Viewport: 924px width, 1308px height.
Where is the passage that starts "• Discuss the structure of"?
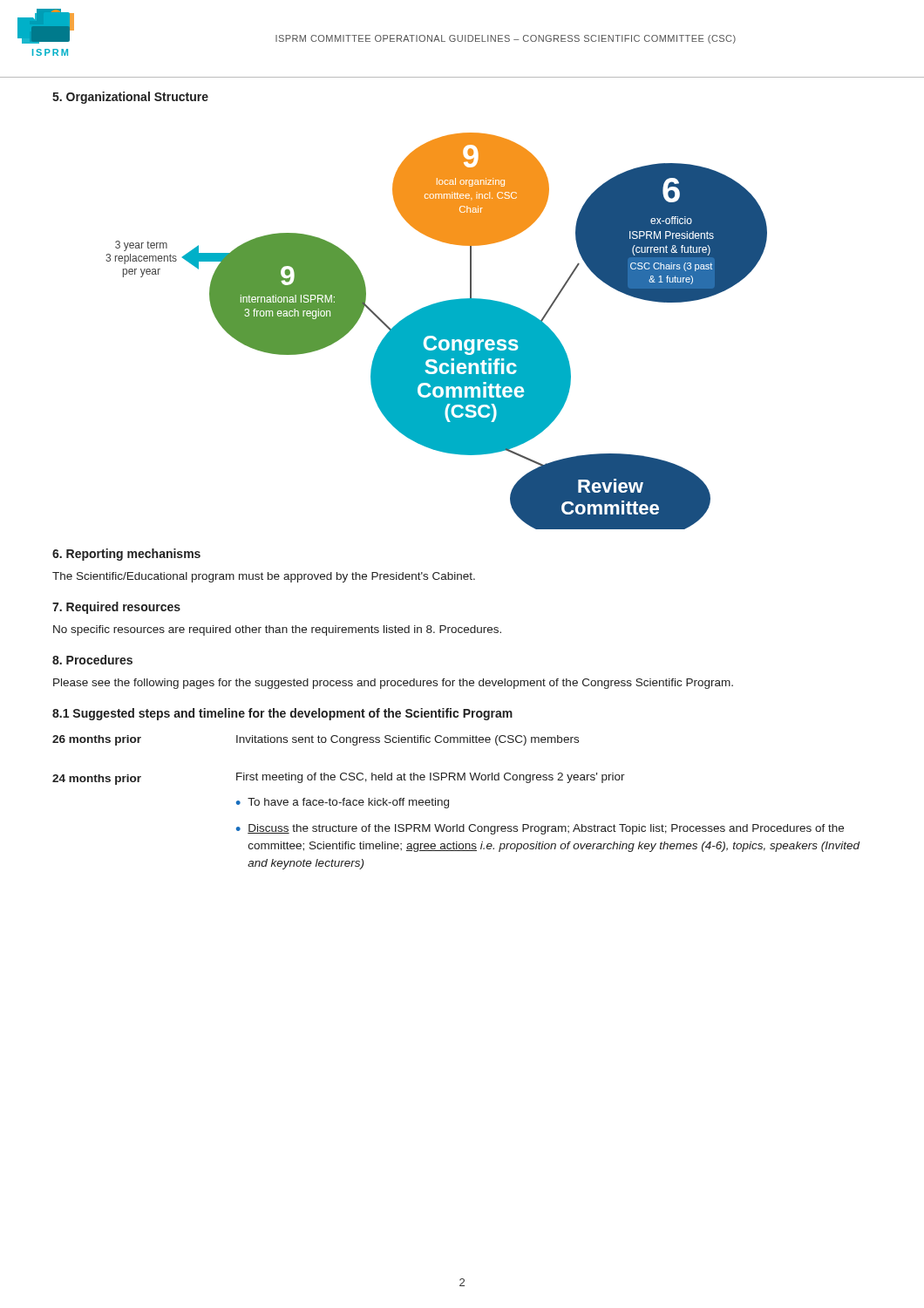[x=554, y=846]
